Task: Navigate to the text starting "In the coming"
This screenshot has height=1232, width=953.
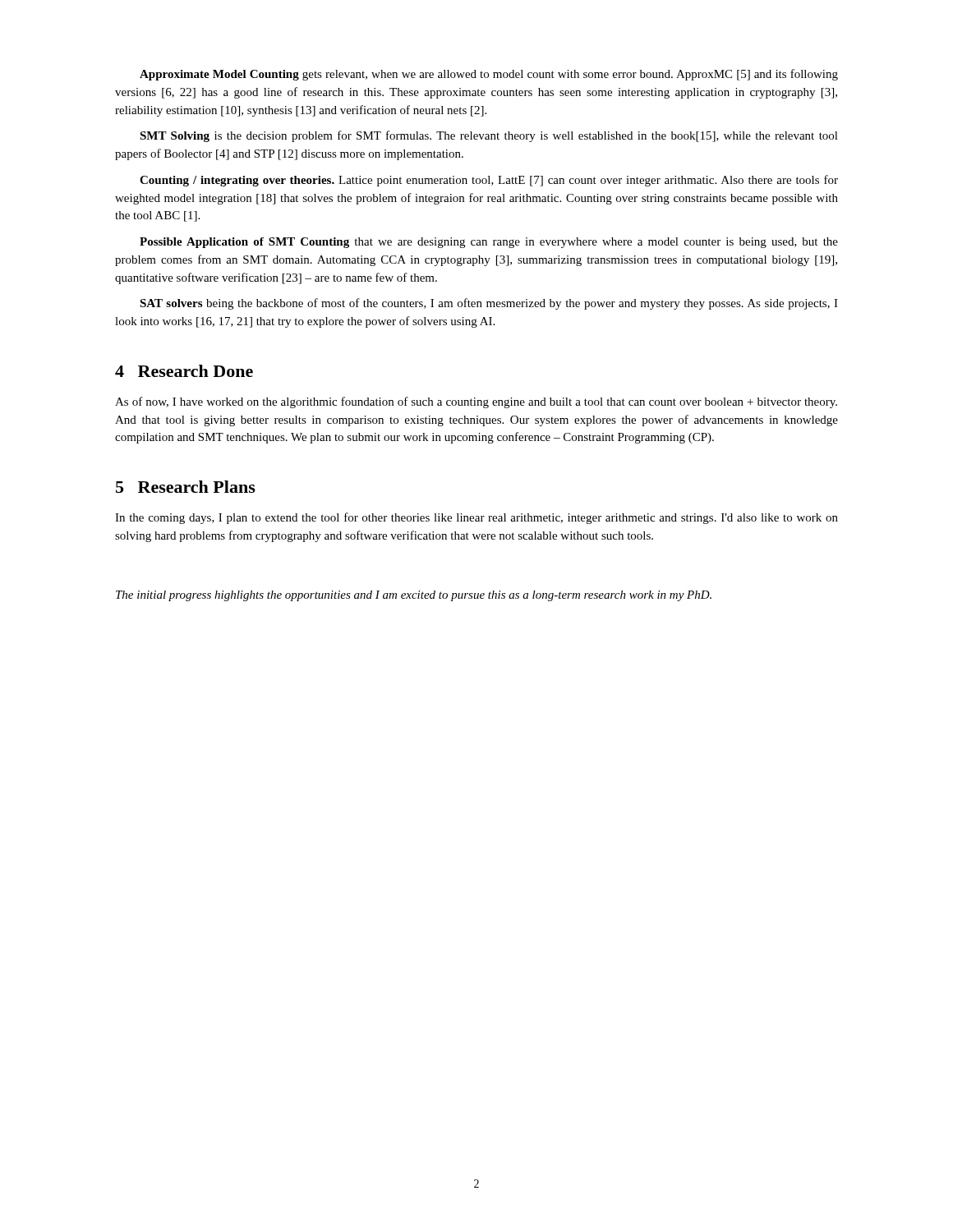Action: coord(476,526)
